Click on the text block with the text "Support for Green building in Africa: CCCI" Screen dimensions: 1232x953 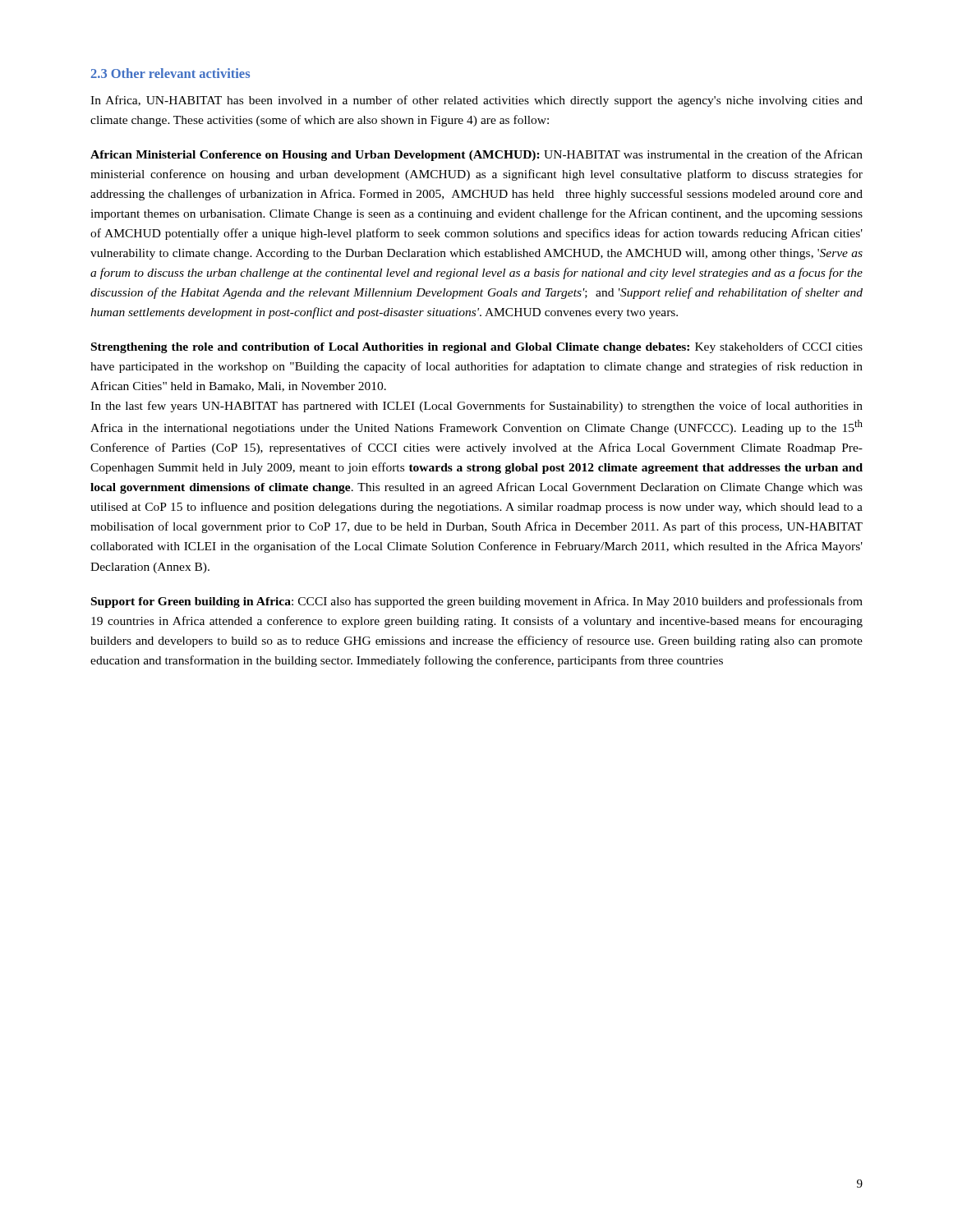[x=476, y=630]
